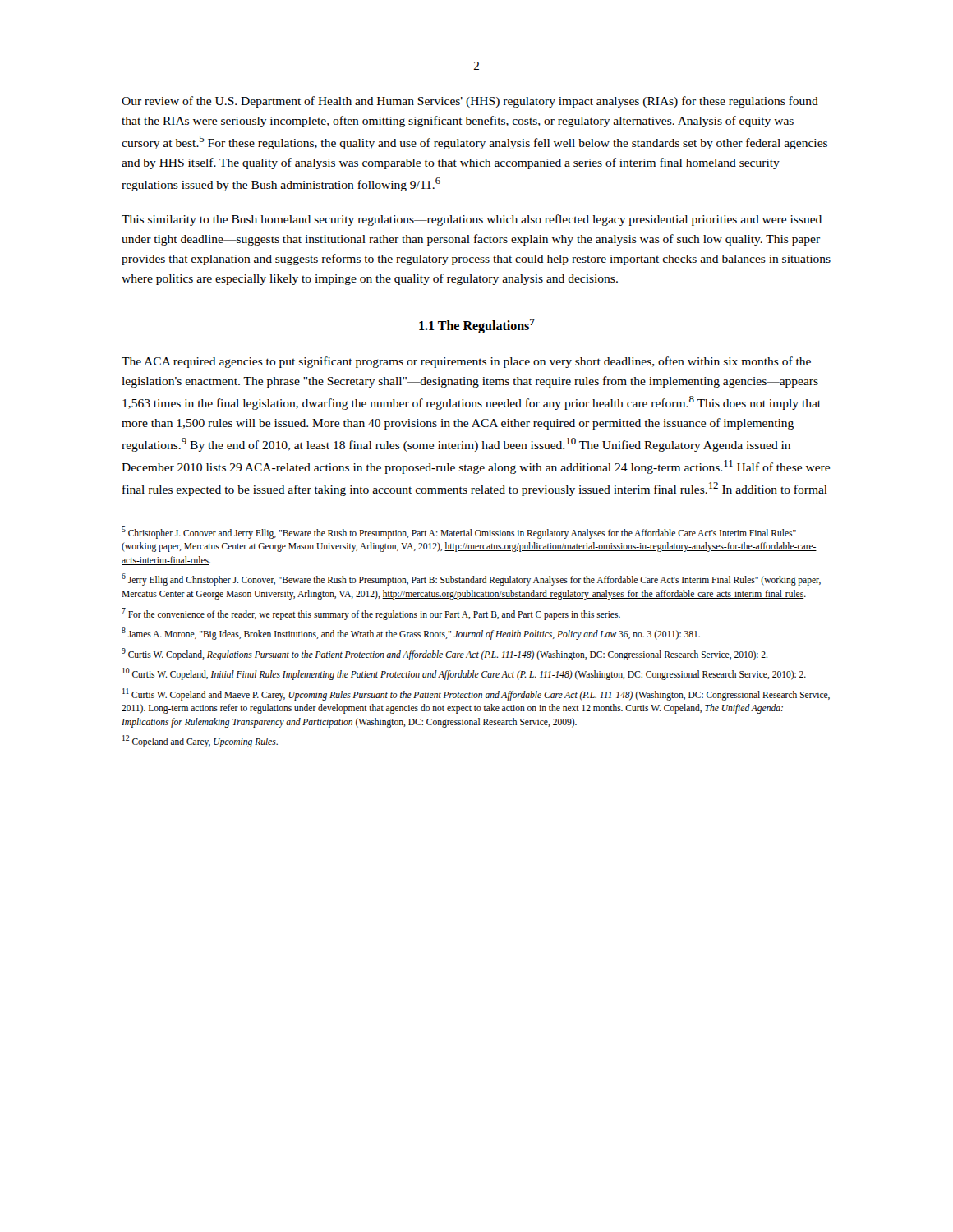Click the passage that begins "Our review of"
The image size is (953, 1232).
(476, 143)
